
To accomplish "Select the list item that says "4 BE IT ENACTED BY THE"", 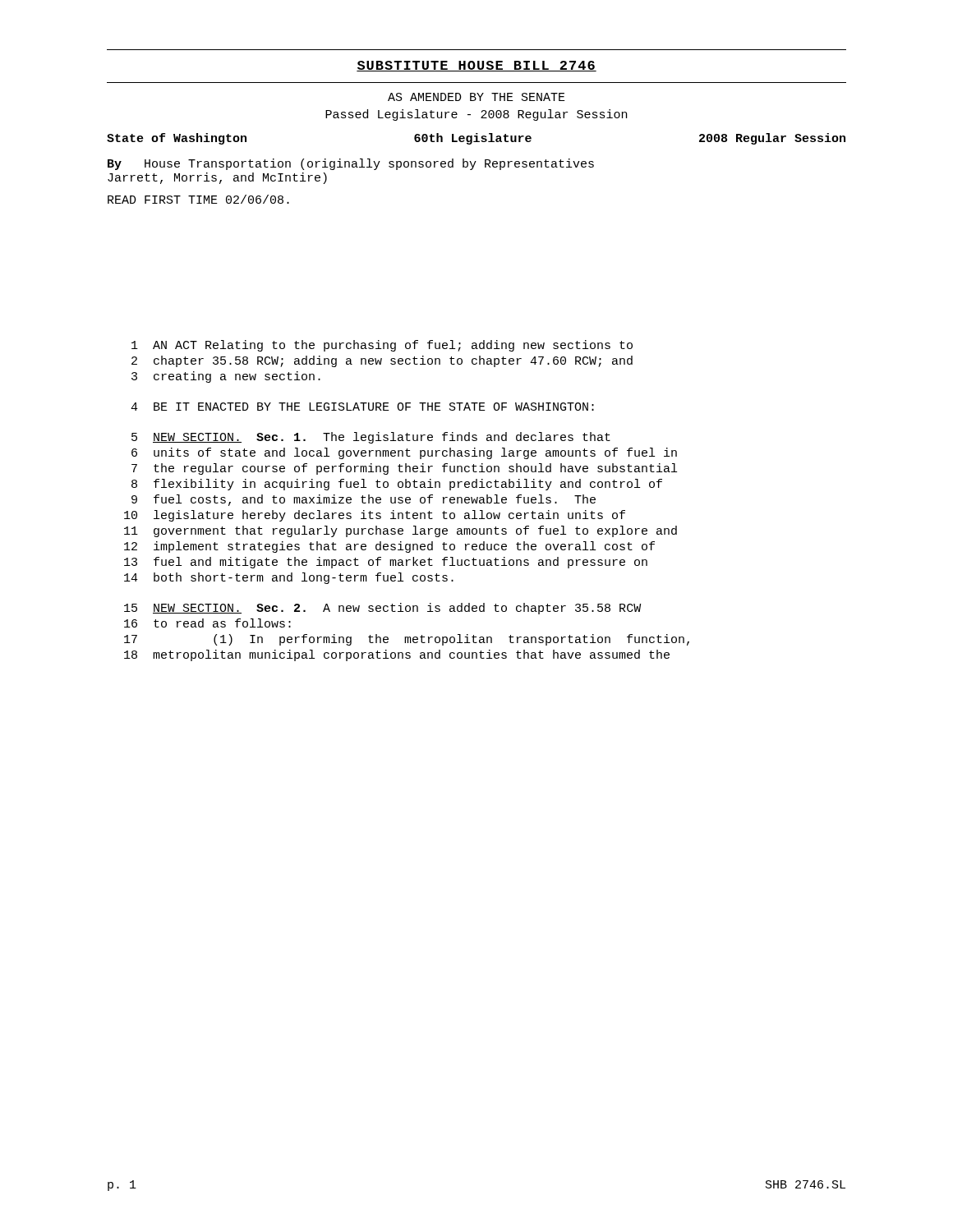I will point(476,408).
